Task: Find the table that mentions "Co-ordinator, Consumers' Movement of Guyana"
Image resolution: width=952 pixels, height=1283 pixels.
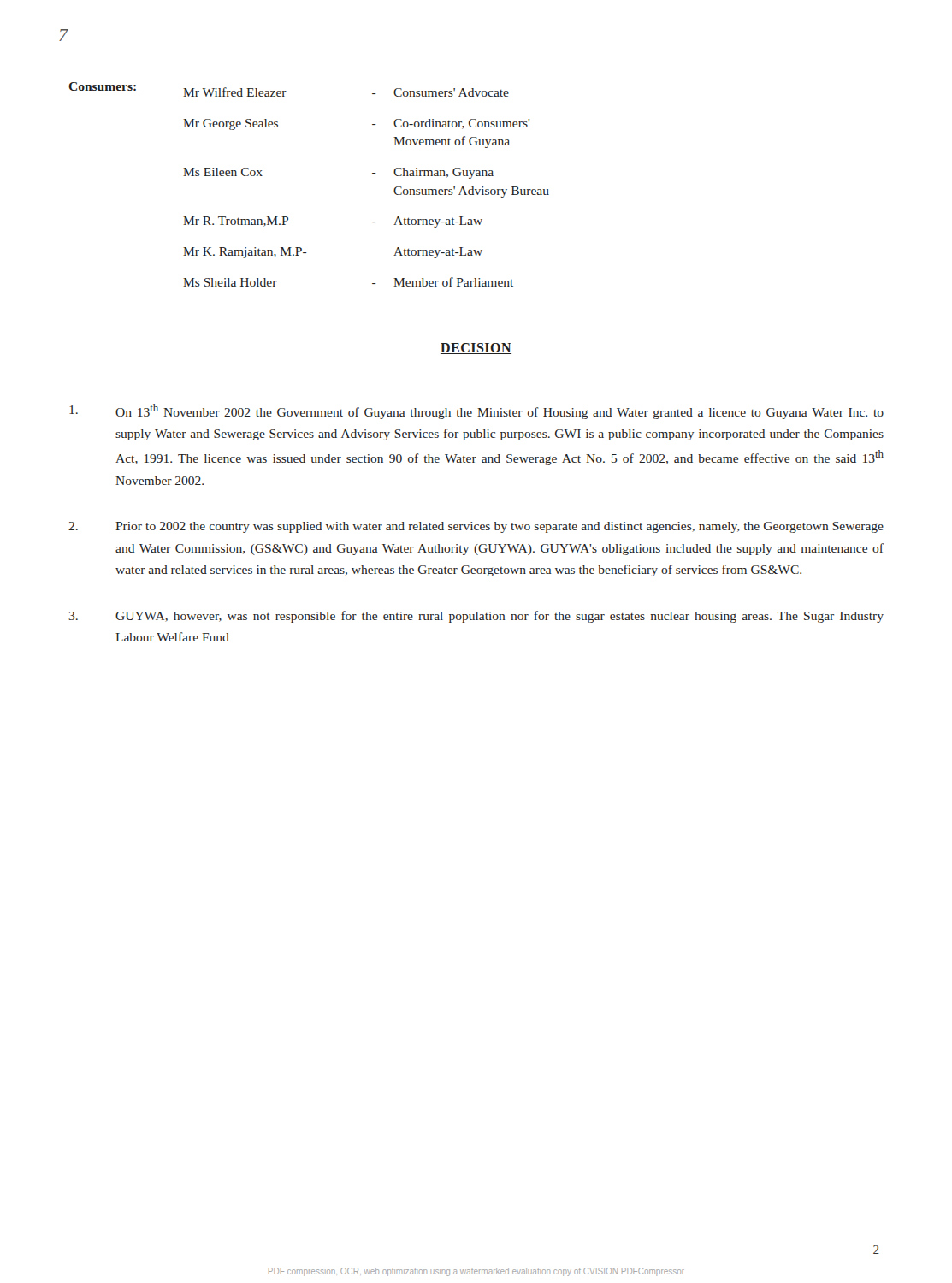Action: point(532,187)
